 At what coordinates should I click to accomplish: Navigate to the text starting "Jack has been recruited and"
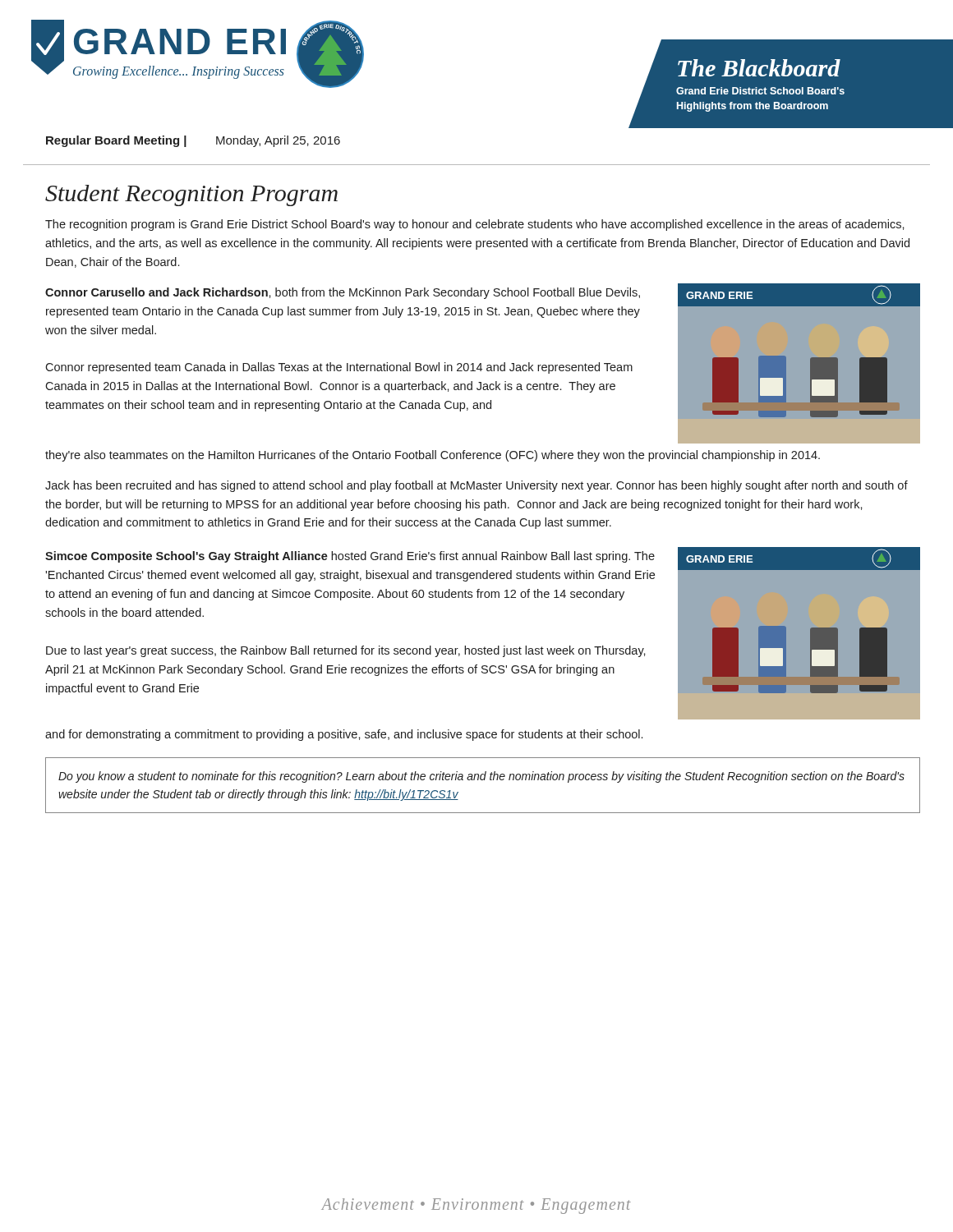coord(476,504)
